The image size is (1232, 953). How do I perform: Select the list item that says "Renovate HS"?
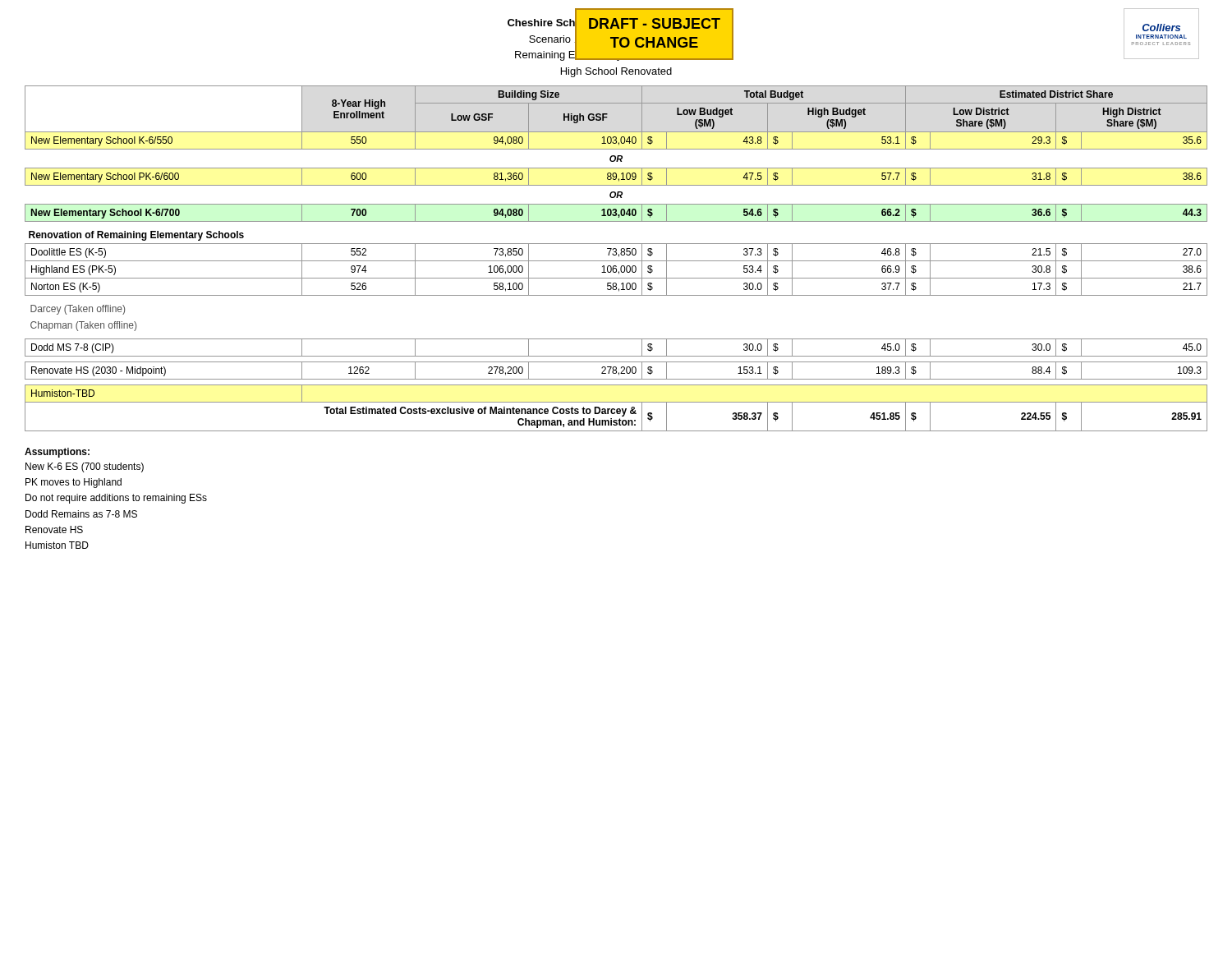coord(54,530)
